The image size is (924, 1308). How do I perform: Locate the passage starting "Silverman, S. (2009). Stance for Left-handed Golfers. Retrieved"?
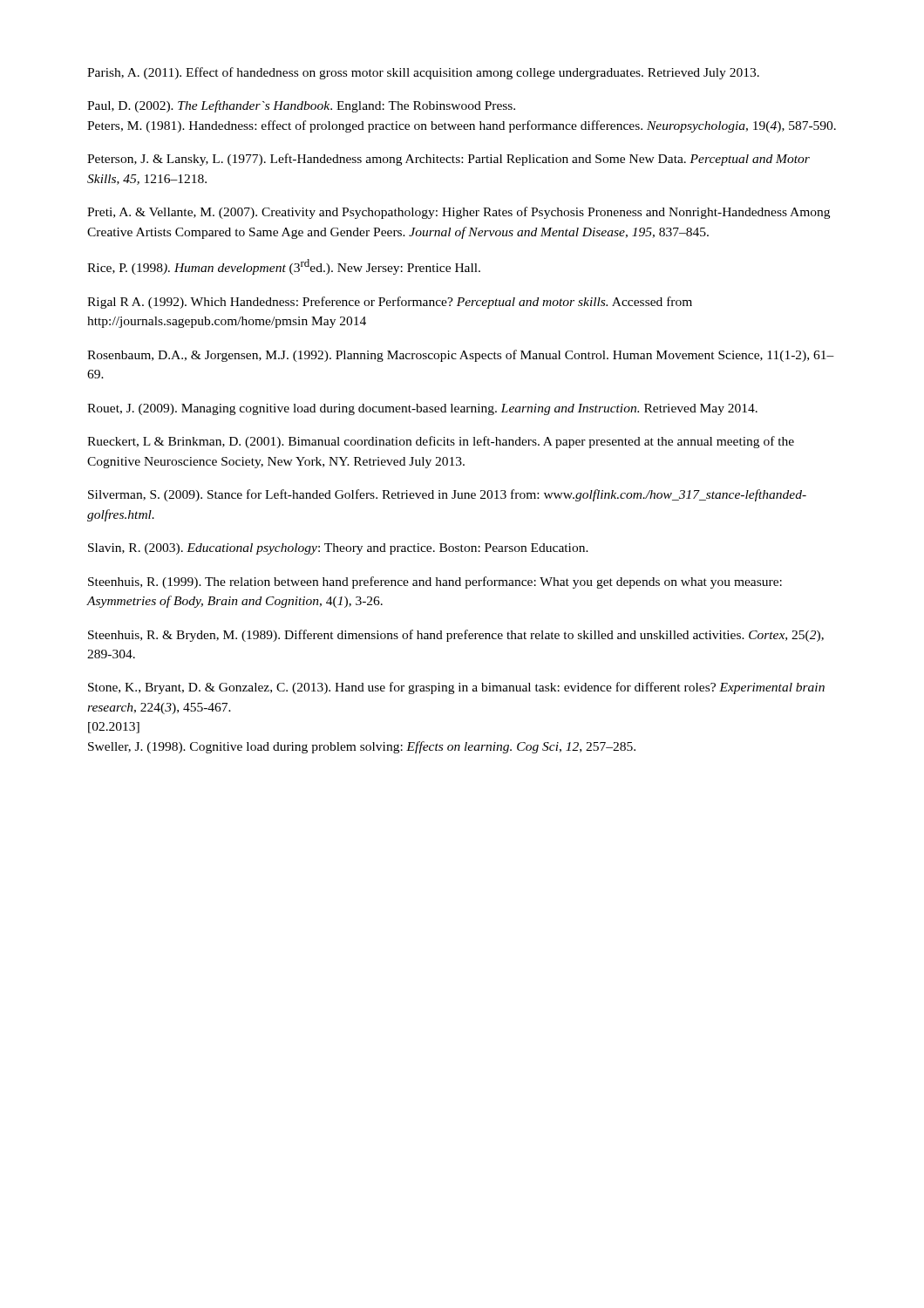click(447, 504)
